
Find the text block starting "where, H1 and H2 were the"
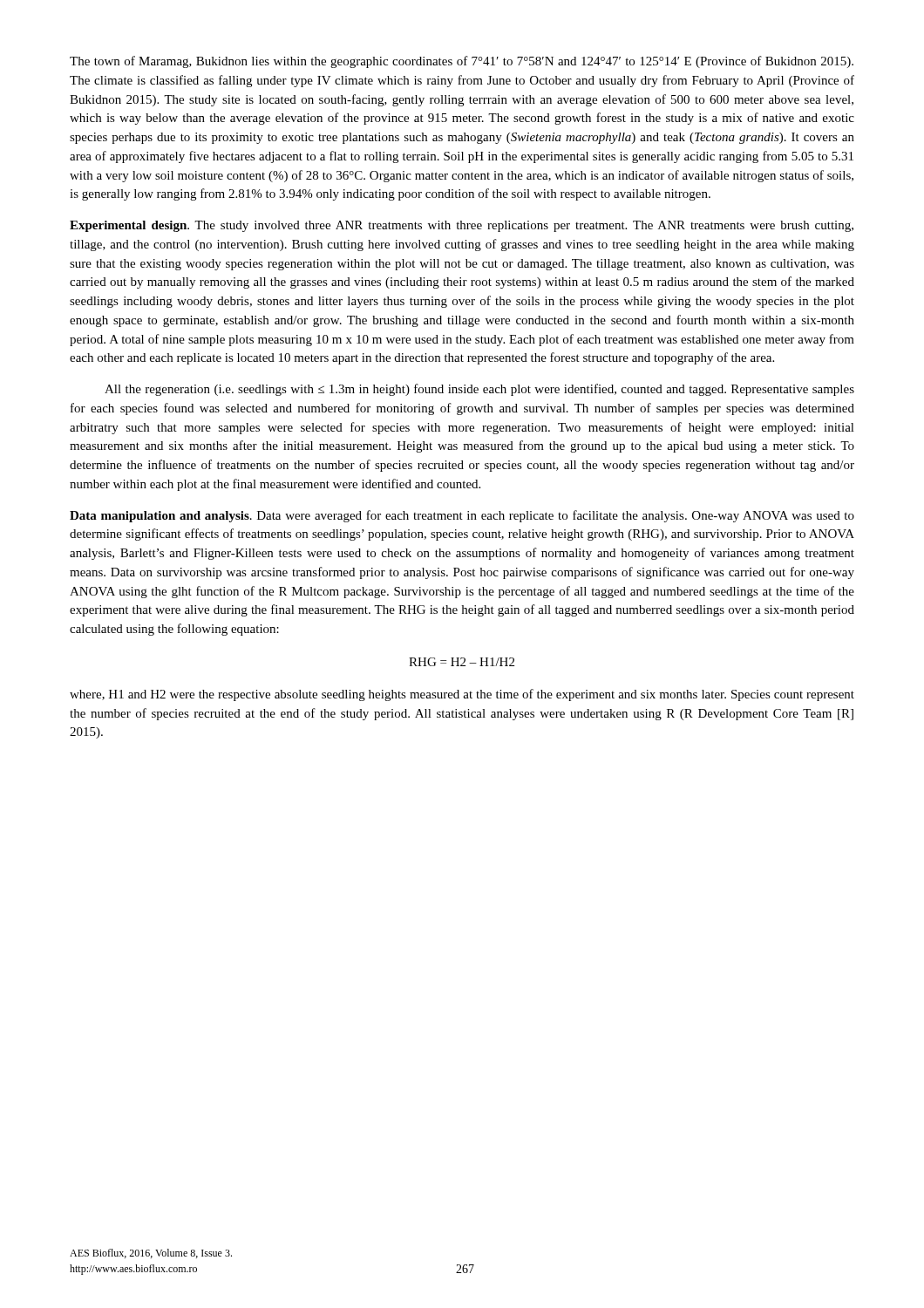462,714
